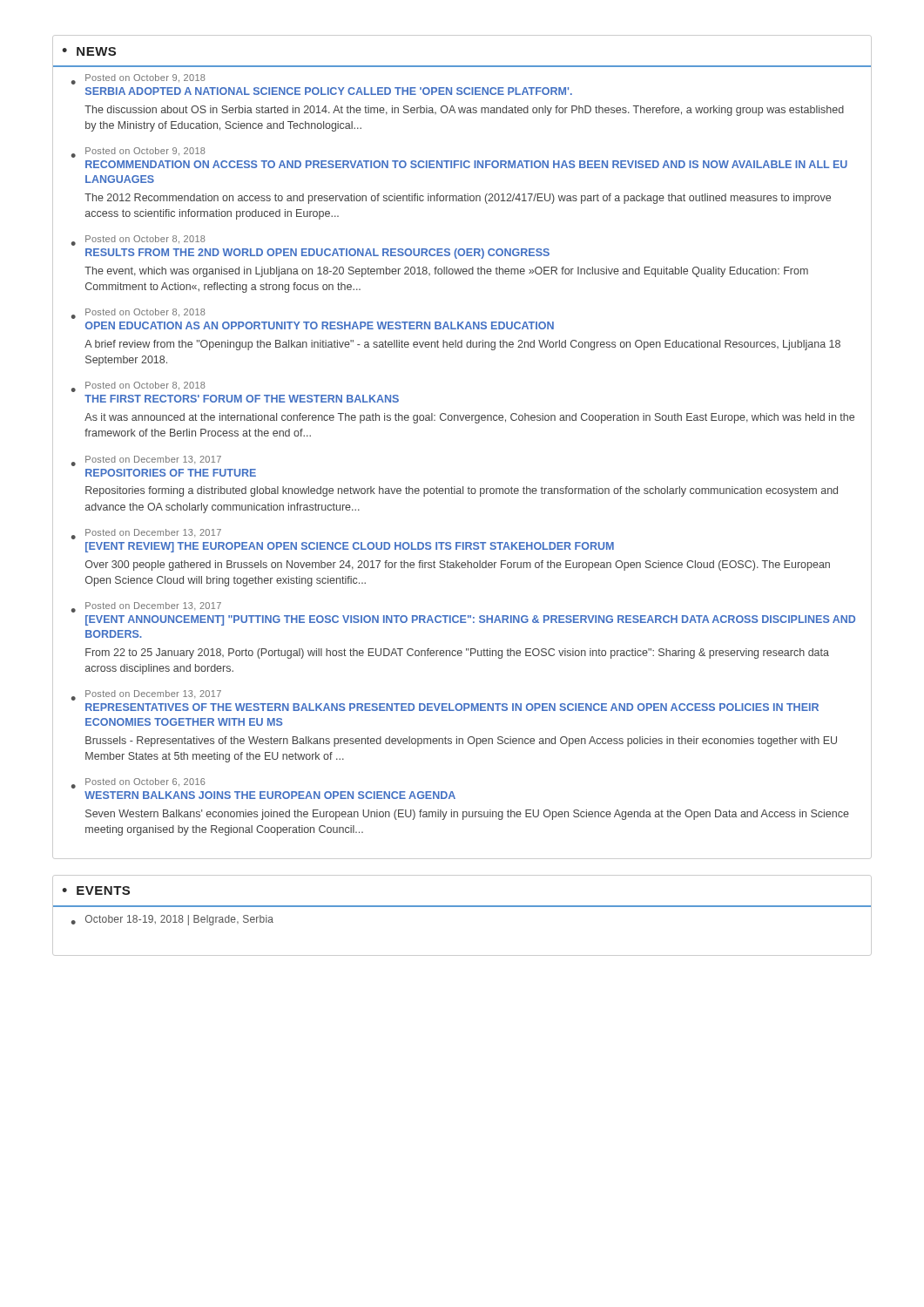This screenshot has height=1307, width=924.
Task: Where is the passage that starts "• Posted on October 6, 2016 WESTERN"?
Action: click(x=464, y=807)
